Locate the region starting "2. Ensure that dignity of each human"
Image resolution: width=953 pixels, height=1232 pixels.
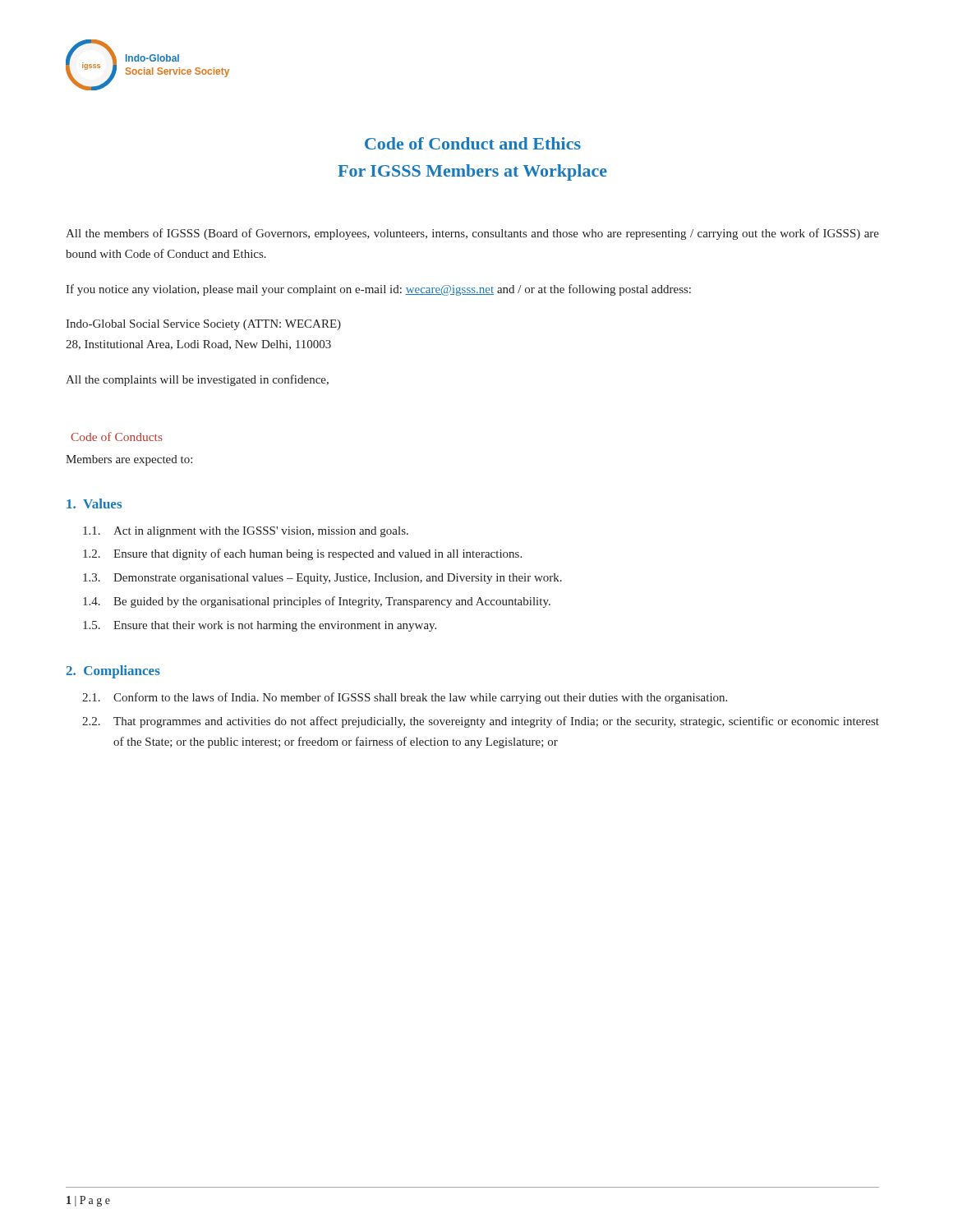pyautogui.click(x=481, y=554)
